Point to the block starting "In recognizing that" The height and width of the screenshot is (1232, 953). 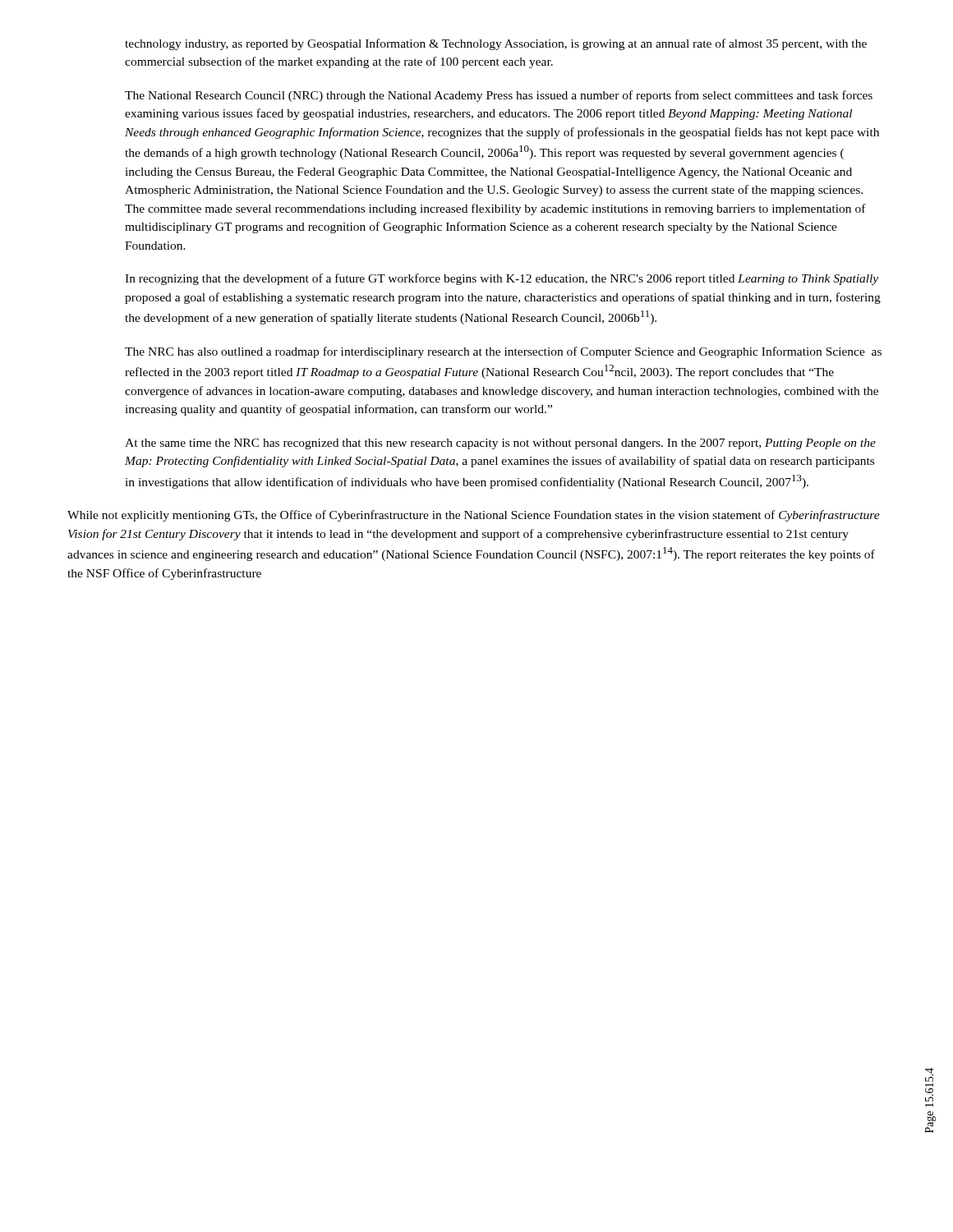pyautogui.click(x=503, y=298)
